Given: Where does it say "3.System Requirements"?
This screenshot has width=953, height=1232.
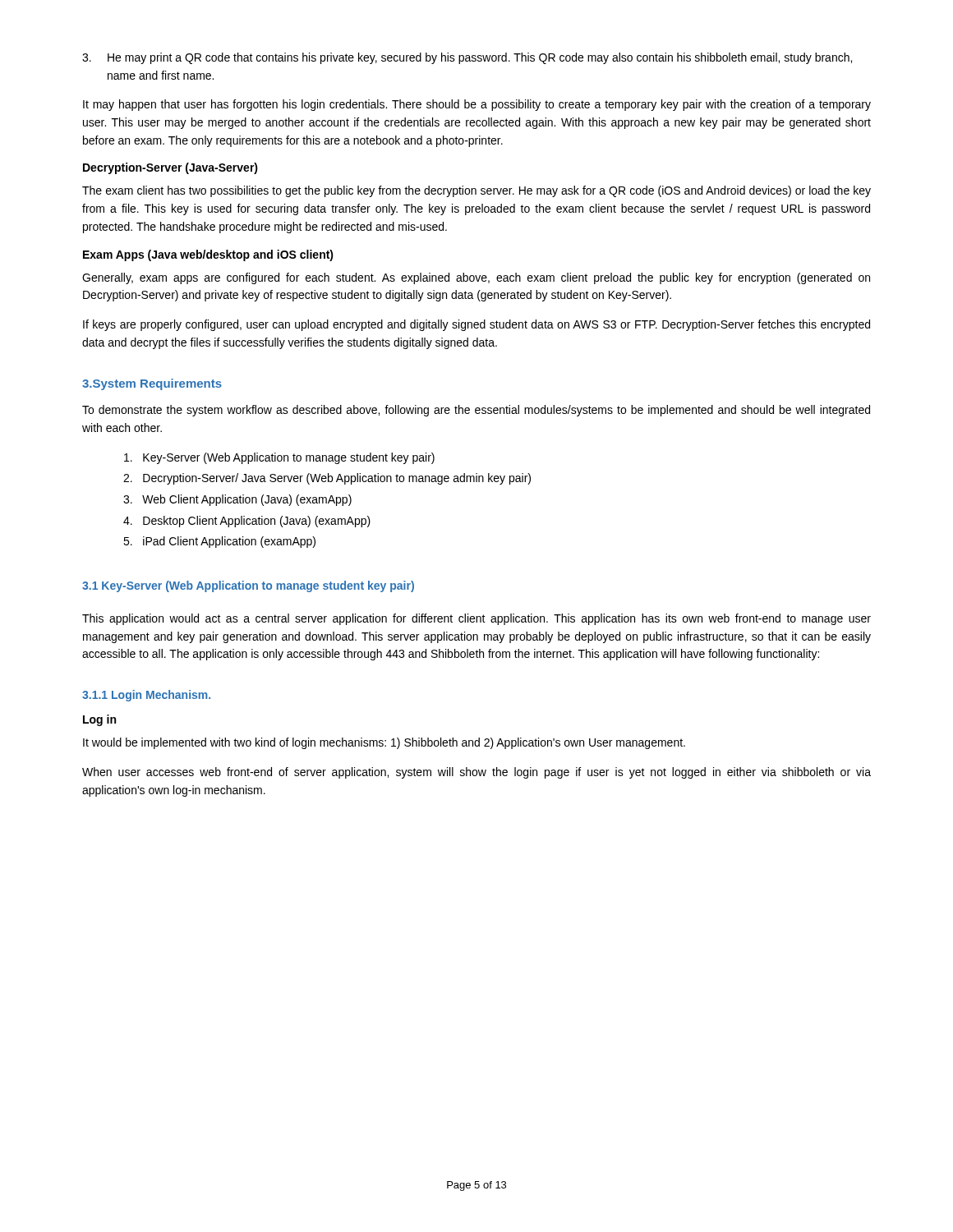Looking at the screenshot, I should click(152, 383).
